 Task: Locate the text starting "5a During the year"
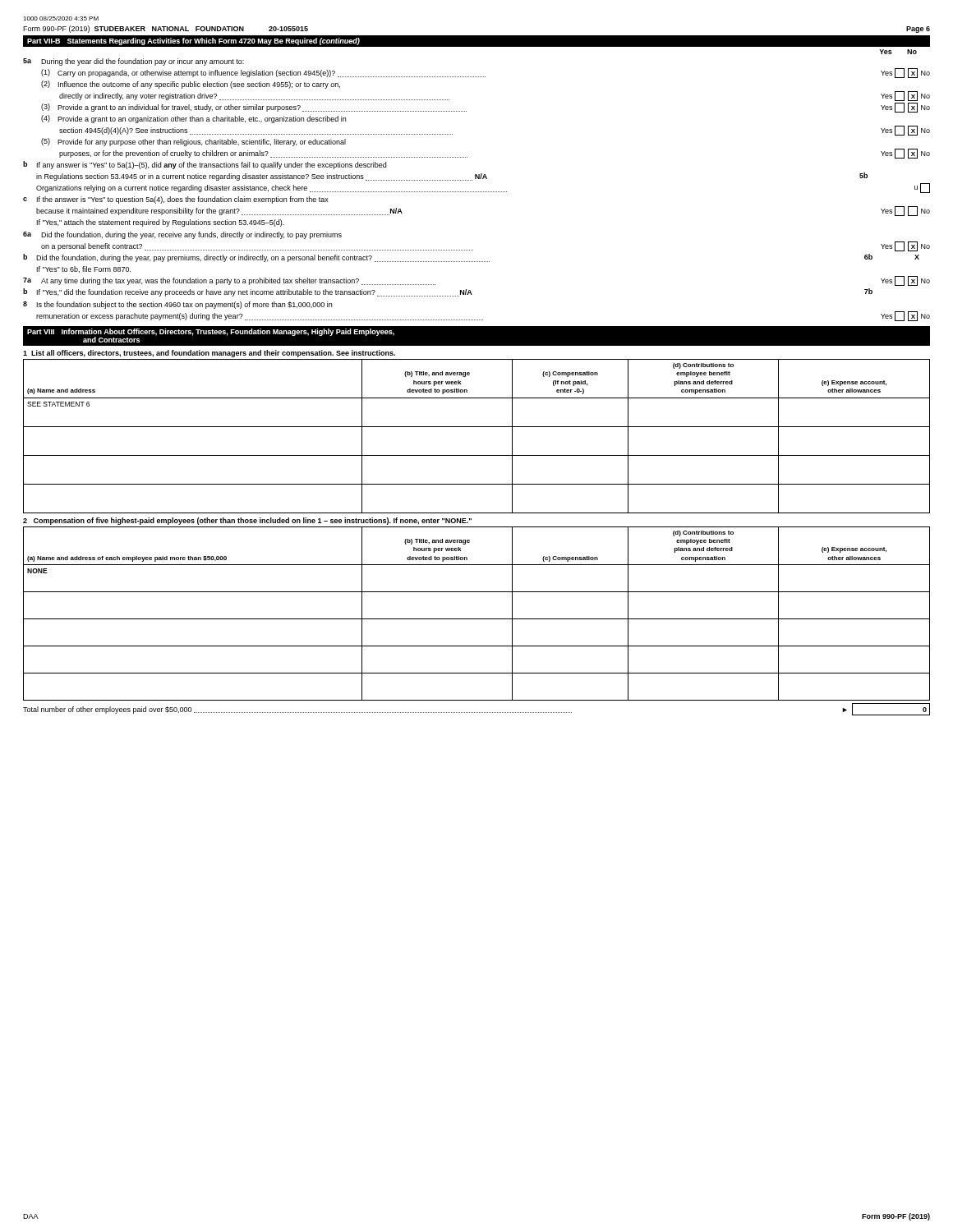click(x=476, y=189)
